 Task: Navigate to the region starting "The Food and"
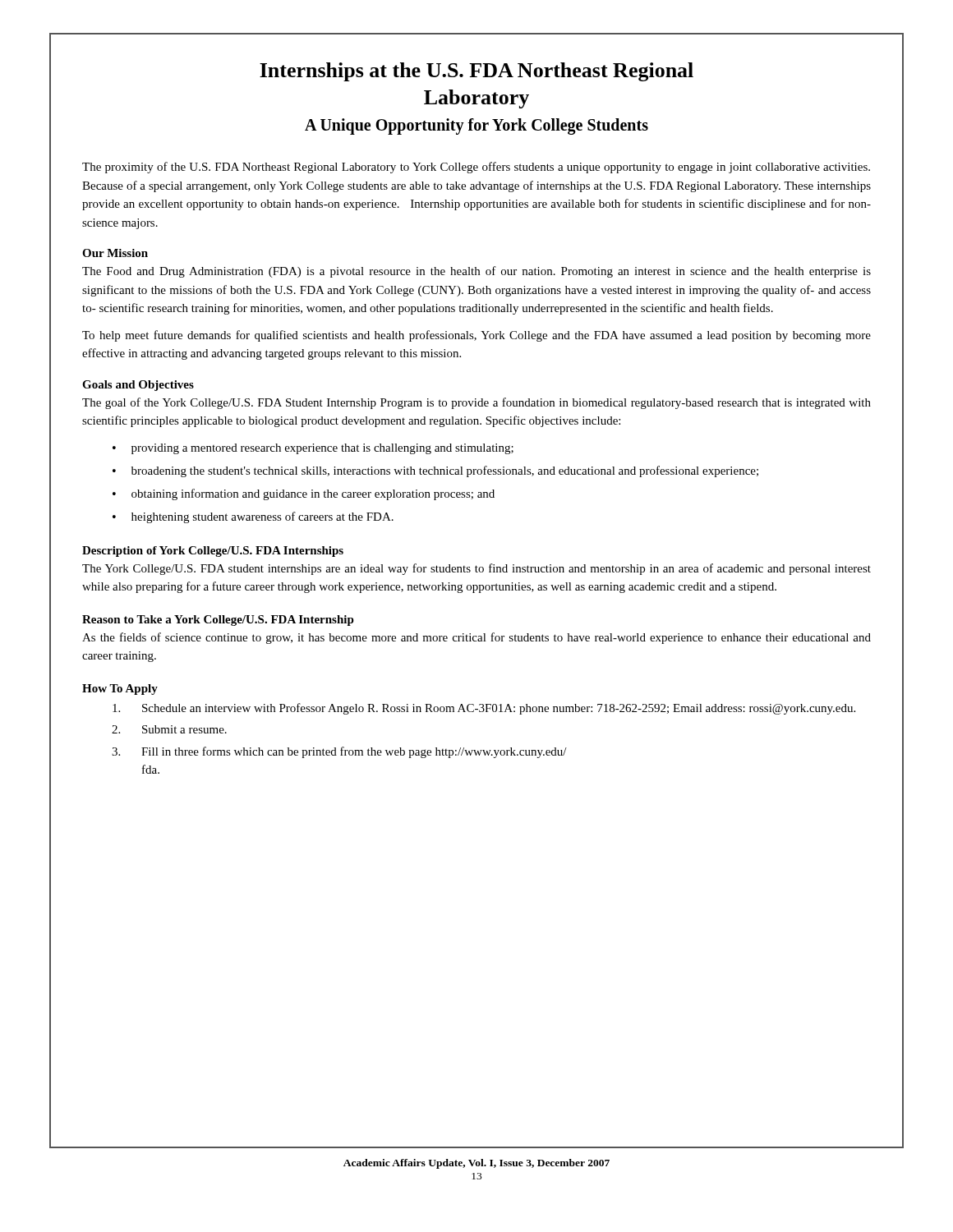476,290
